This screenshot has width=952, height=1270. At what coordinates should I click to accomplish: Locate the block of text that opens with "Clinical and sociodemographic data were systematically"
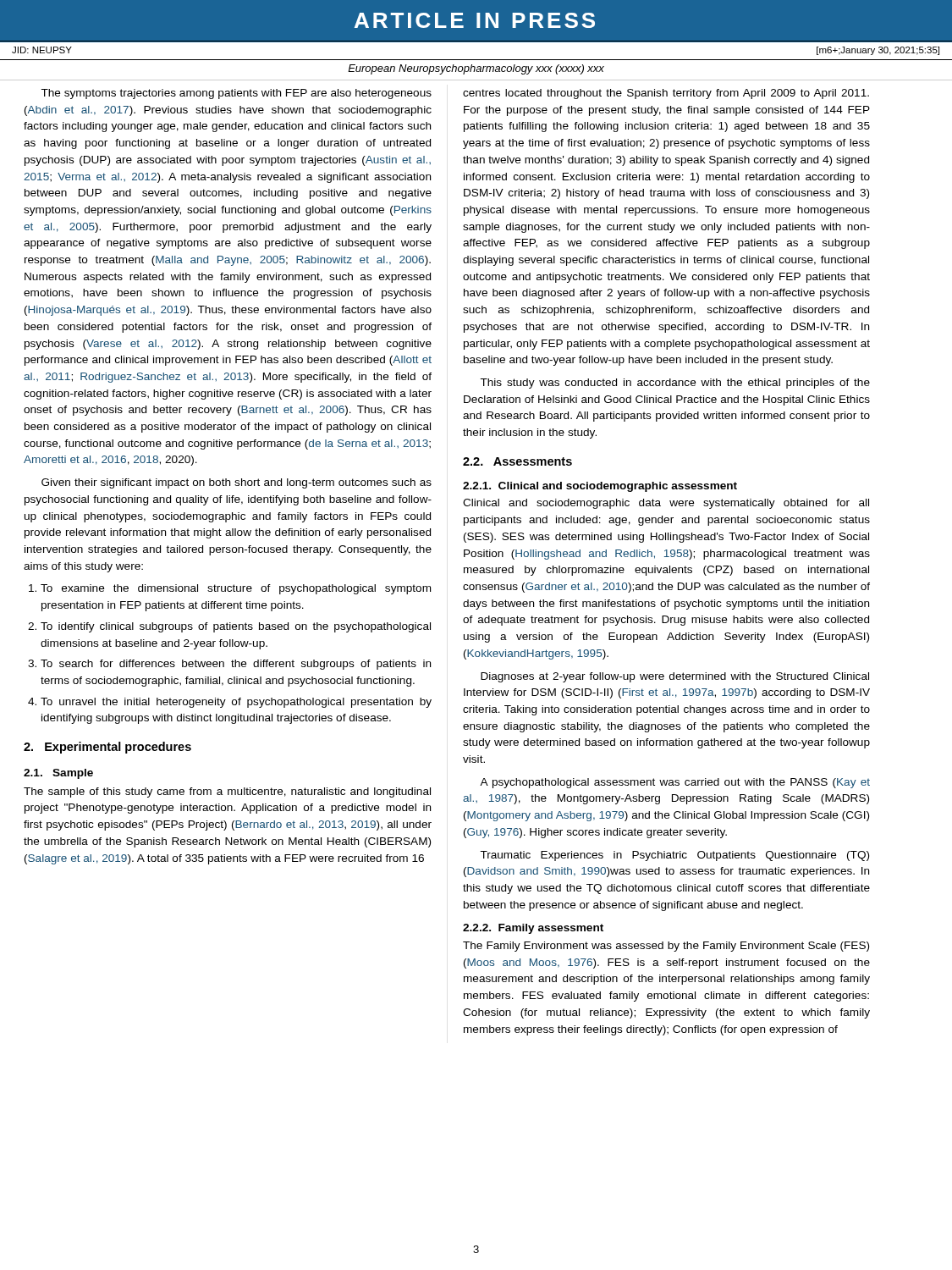click(x=666, y=704)
